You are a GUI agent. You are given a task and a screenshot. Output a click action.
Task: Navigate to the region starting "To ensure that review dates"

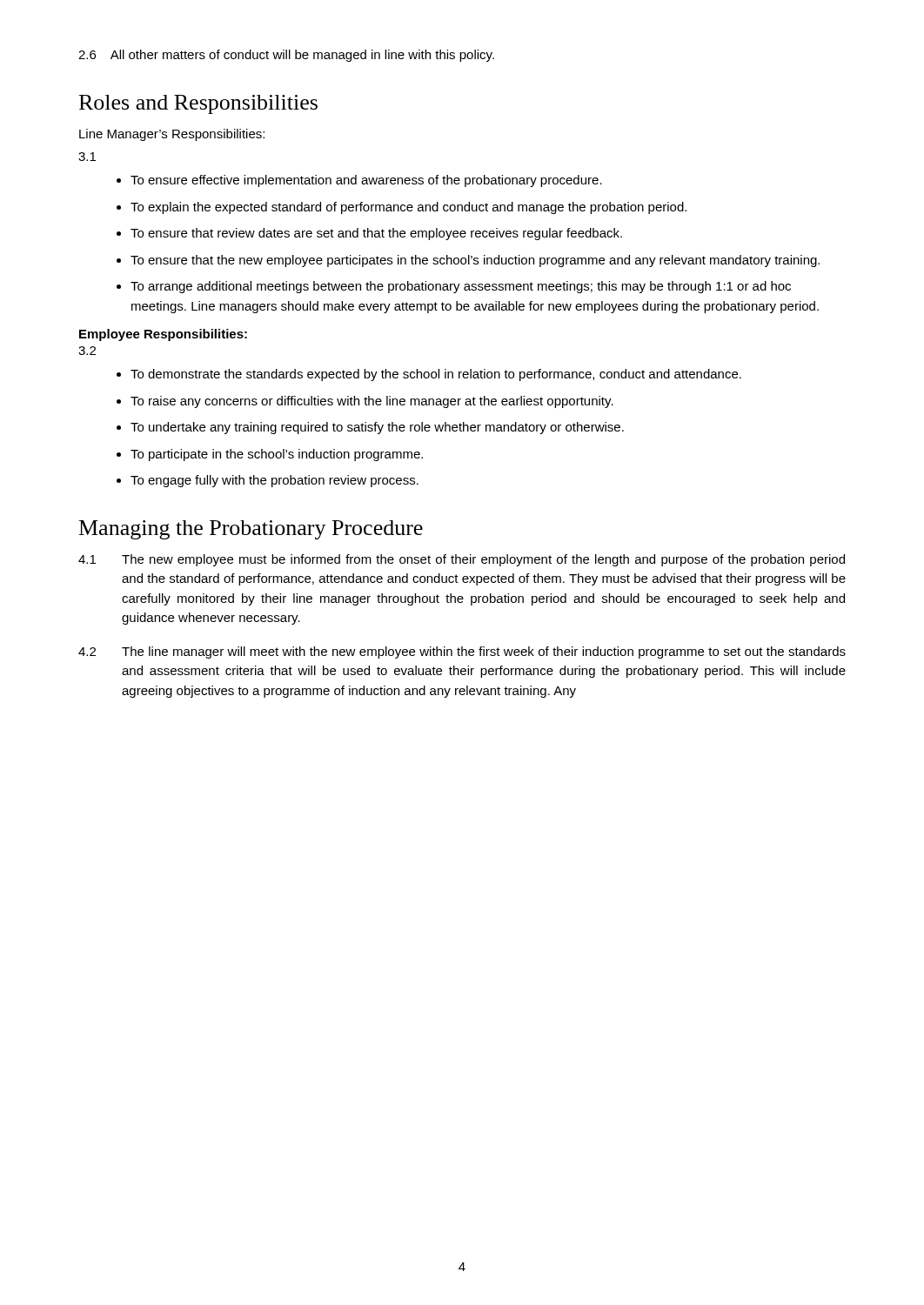377,233
